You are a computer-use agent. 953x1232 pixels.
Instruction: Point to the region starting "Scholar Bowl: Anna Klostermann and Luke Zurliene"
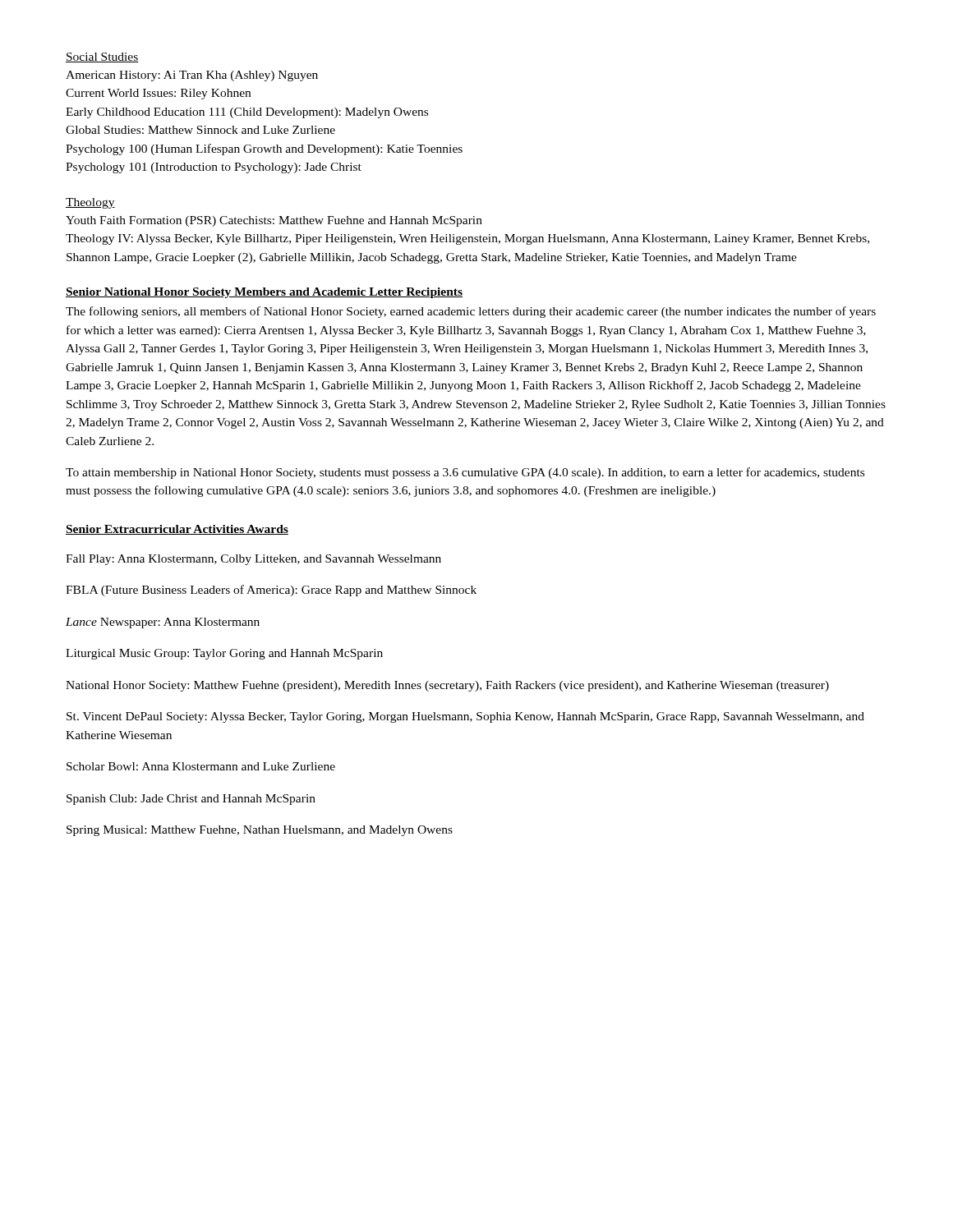click(201, 766)
